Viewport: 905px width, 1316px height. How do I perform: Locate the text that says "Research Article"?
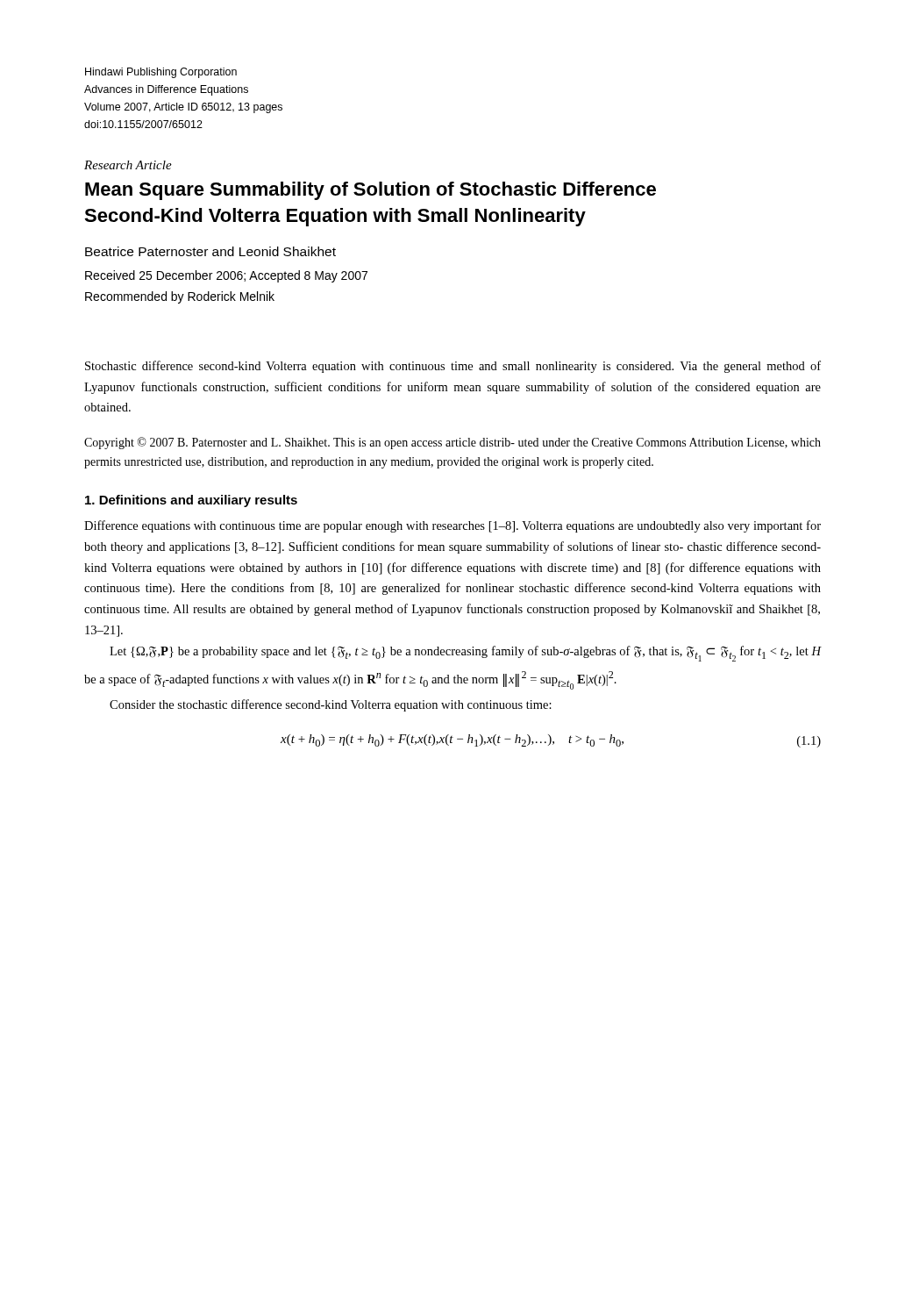pyautogui.click(x=128, y=165)
